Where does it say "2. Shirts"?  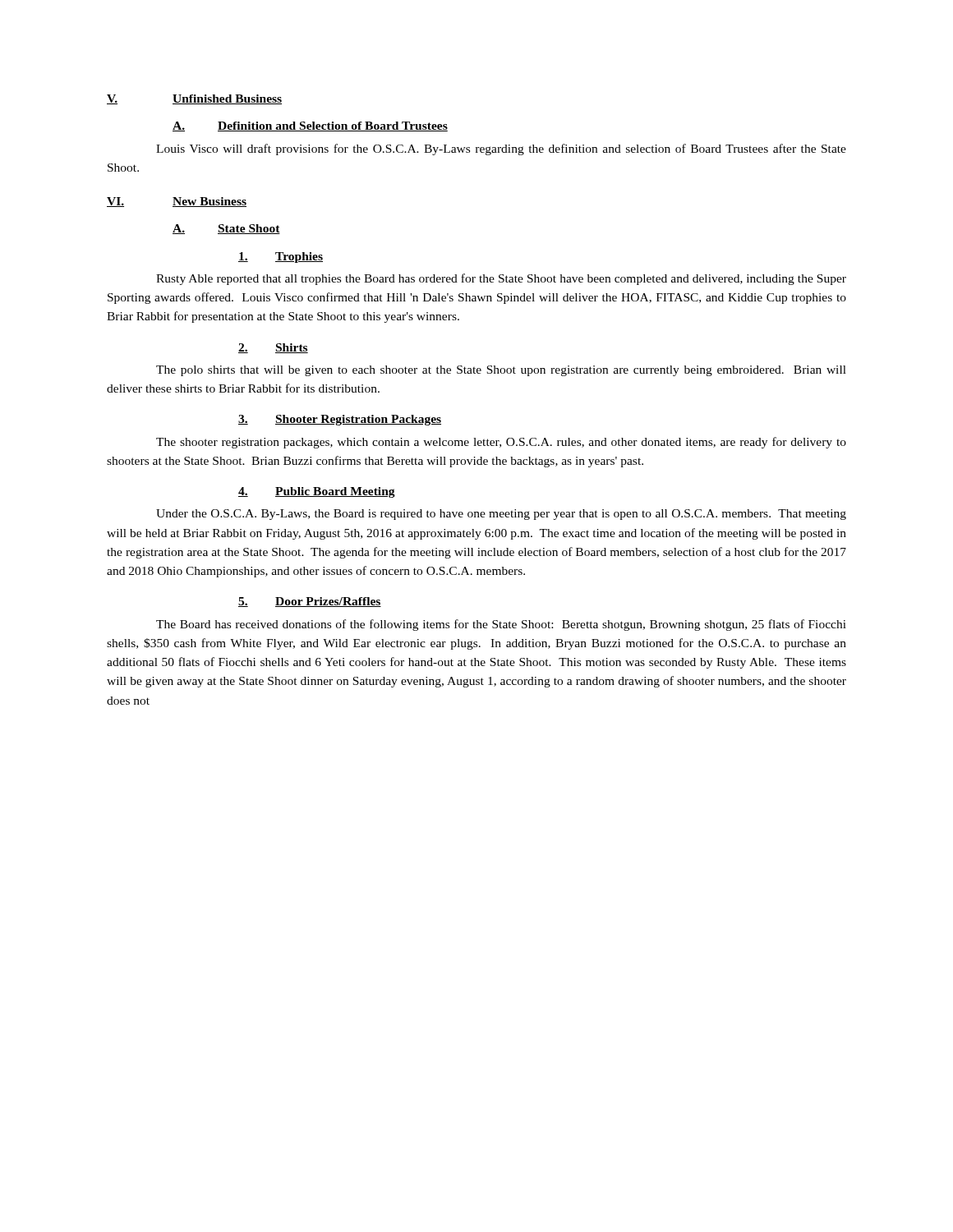pyautogui.click(x=273, y=347)
